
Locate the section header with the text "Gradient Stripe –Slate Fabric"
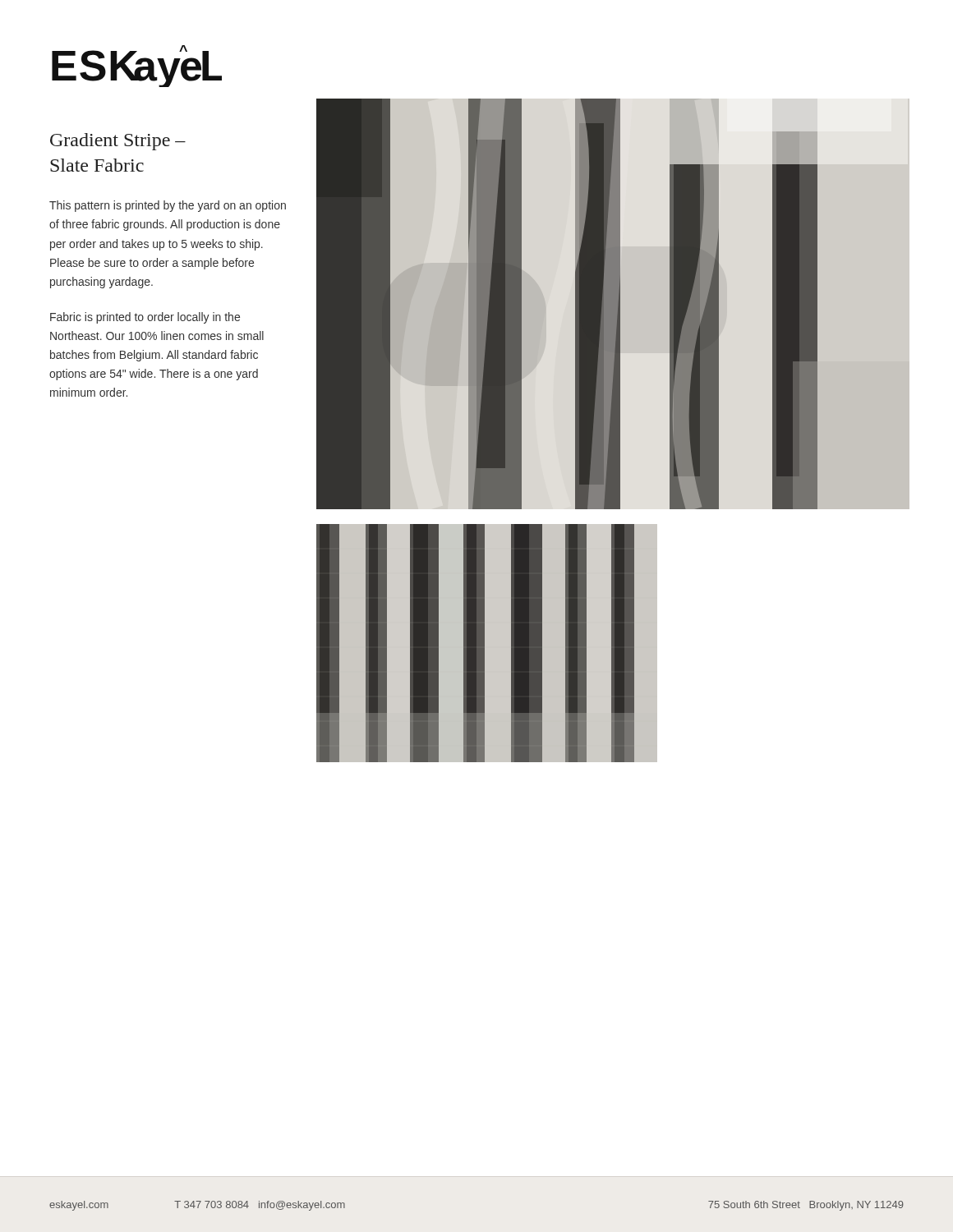point(117,152)
